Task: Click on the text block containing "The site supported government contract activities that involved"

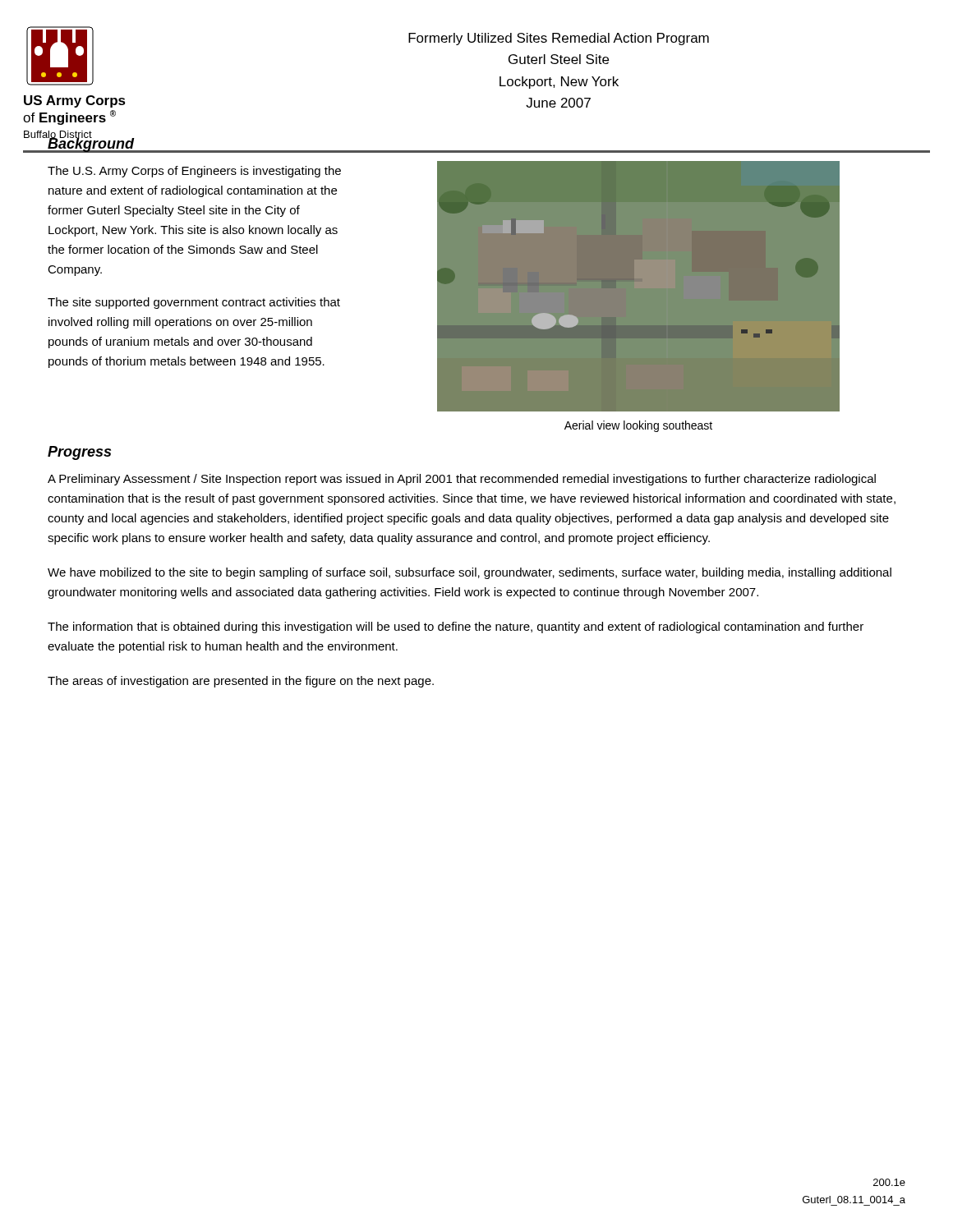Action: coord(194,331)
